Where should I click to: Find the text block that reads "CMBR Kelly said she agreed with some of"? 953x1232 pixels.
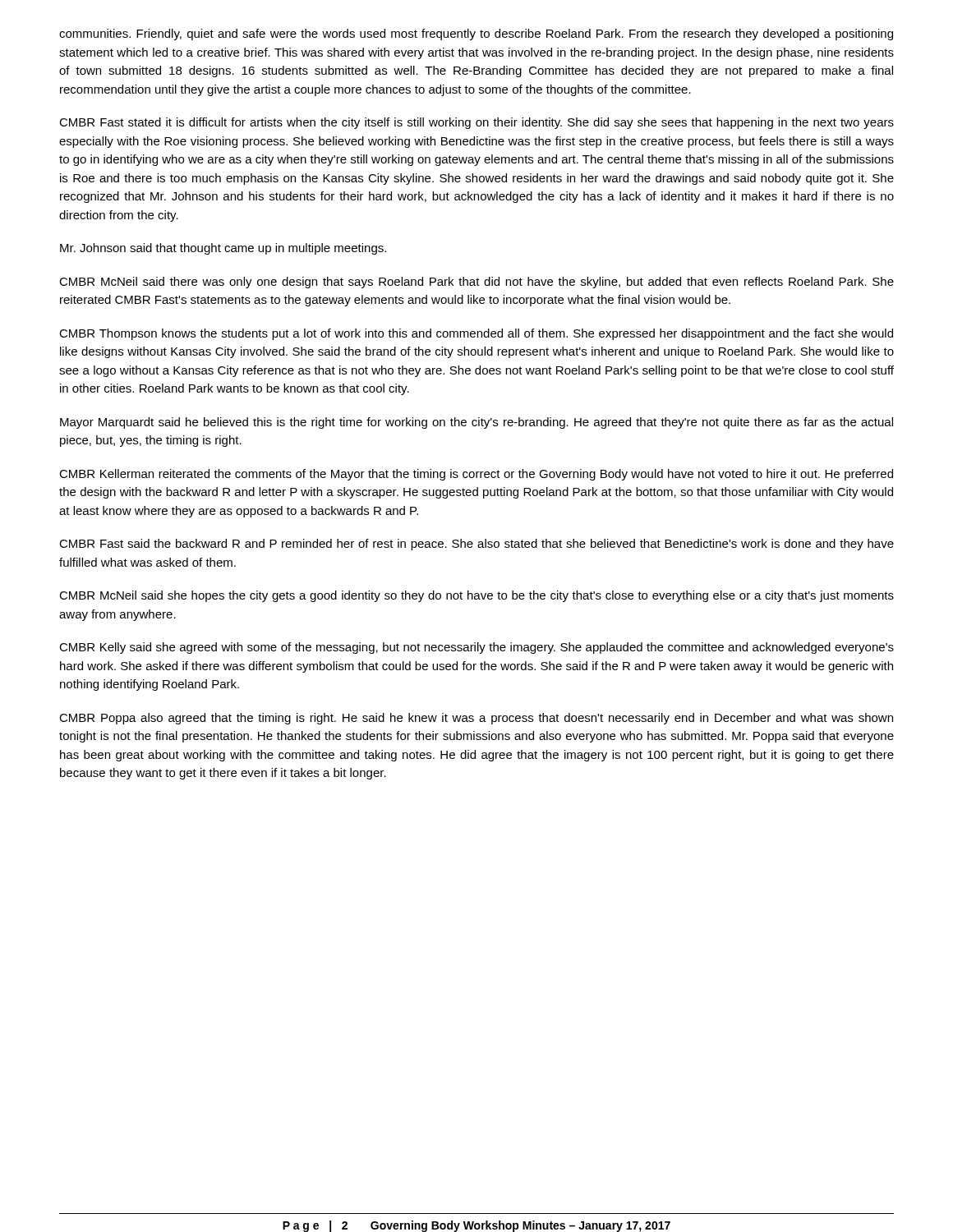tap(476, 665)
